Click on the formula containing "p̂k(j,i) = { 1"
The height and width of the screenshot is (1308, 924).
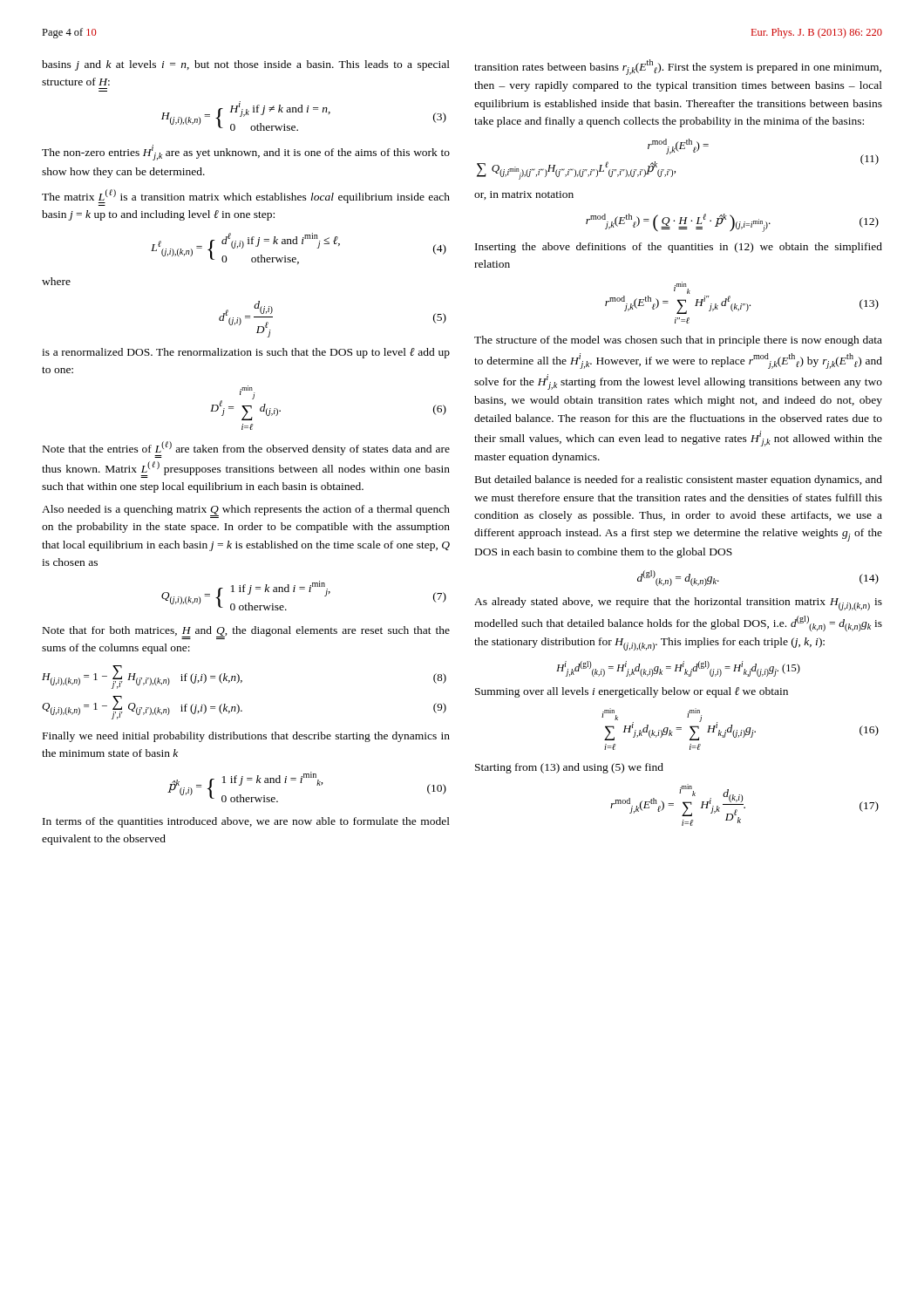coord(307,788)
